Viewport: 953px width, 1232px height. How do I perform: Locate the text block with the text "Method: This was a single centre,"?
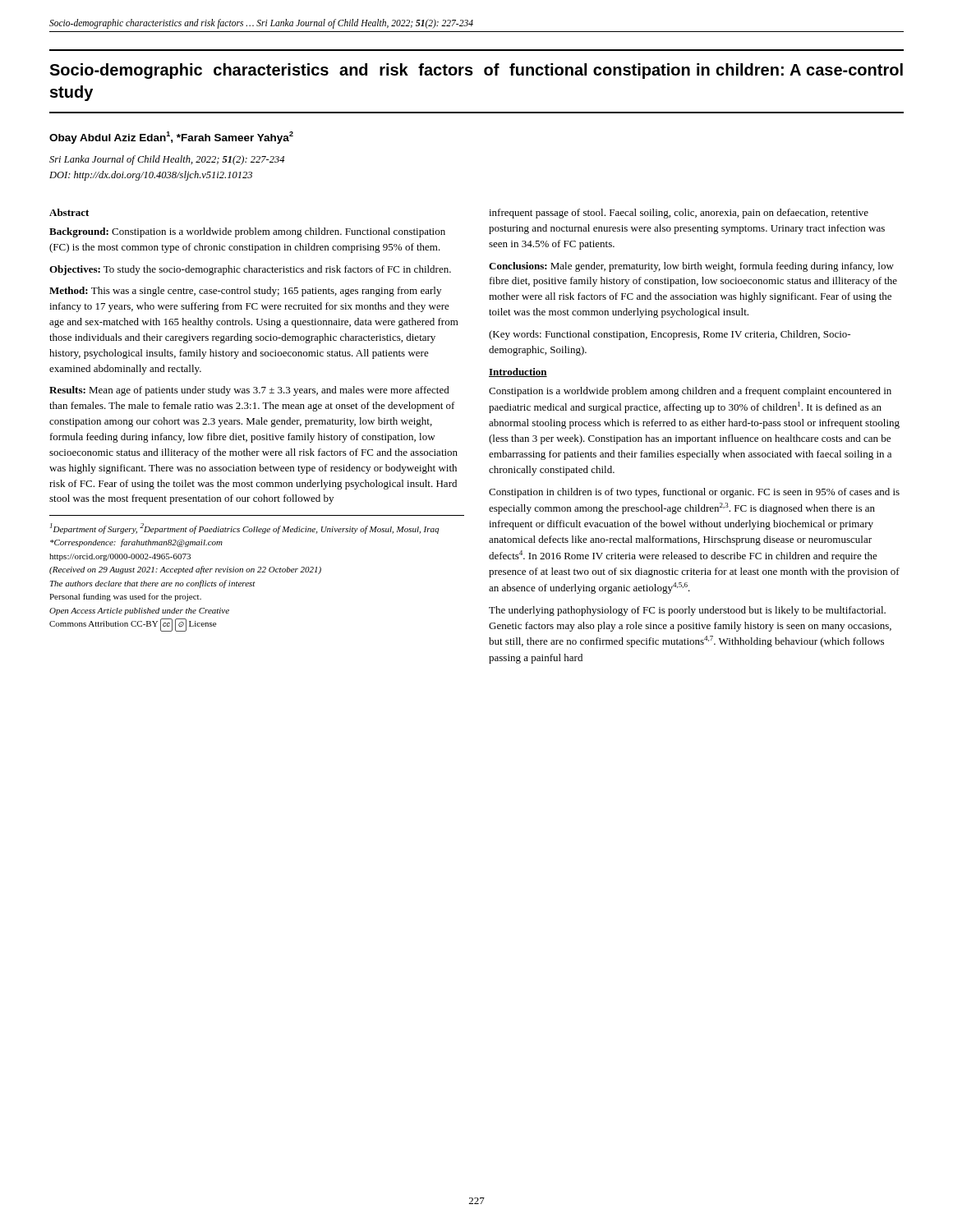tap(254, 329)
